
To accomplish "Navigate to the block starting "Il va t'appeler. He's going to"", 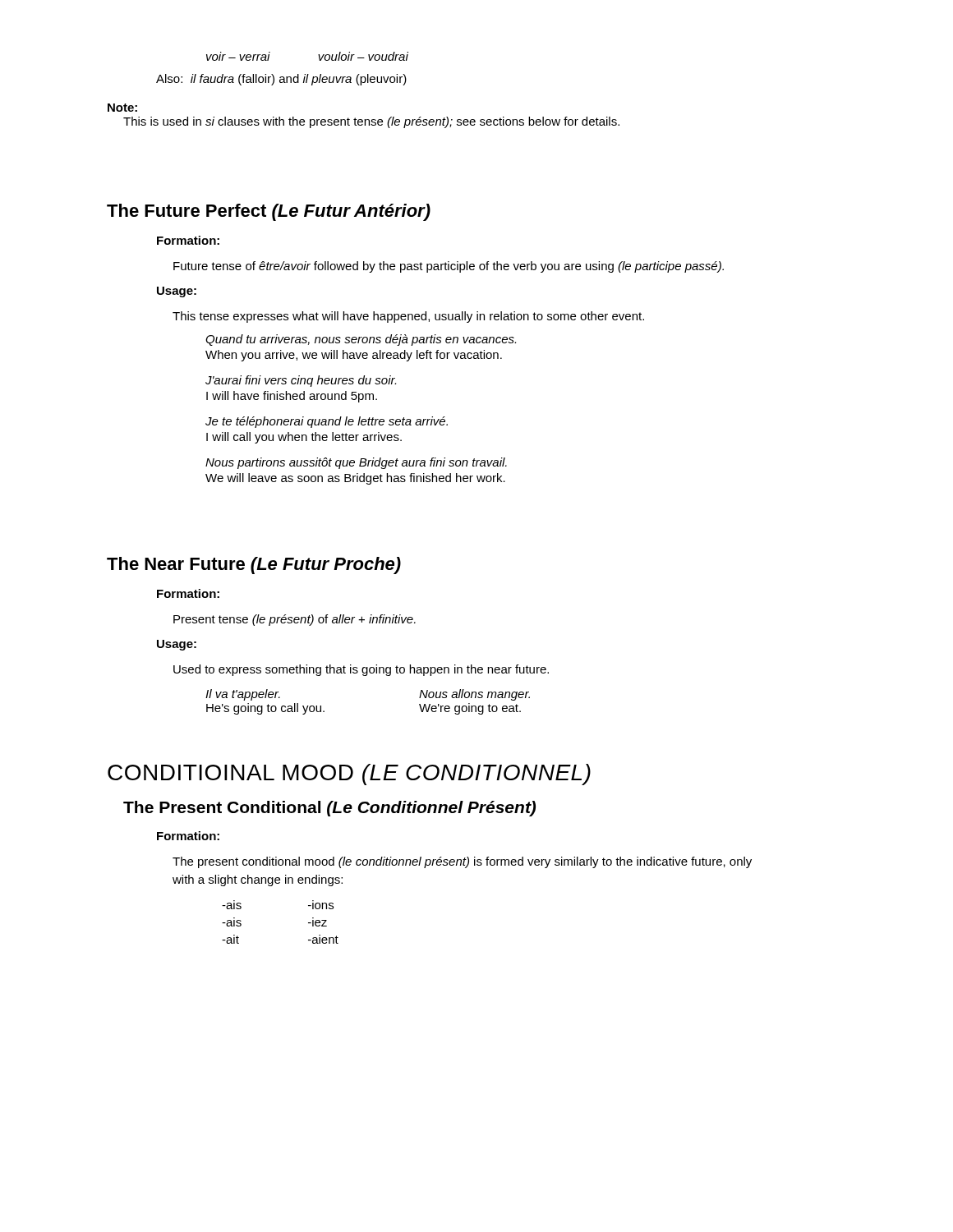I will click(485, 701).
